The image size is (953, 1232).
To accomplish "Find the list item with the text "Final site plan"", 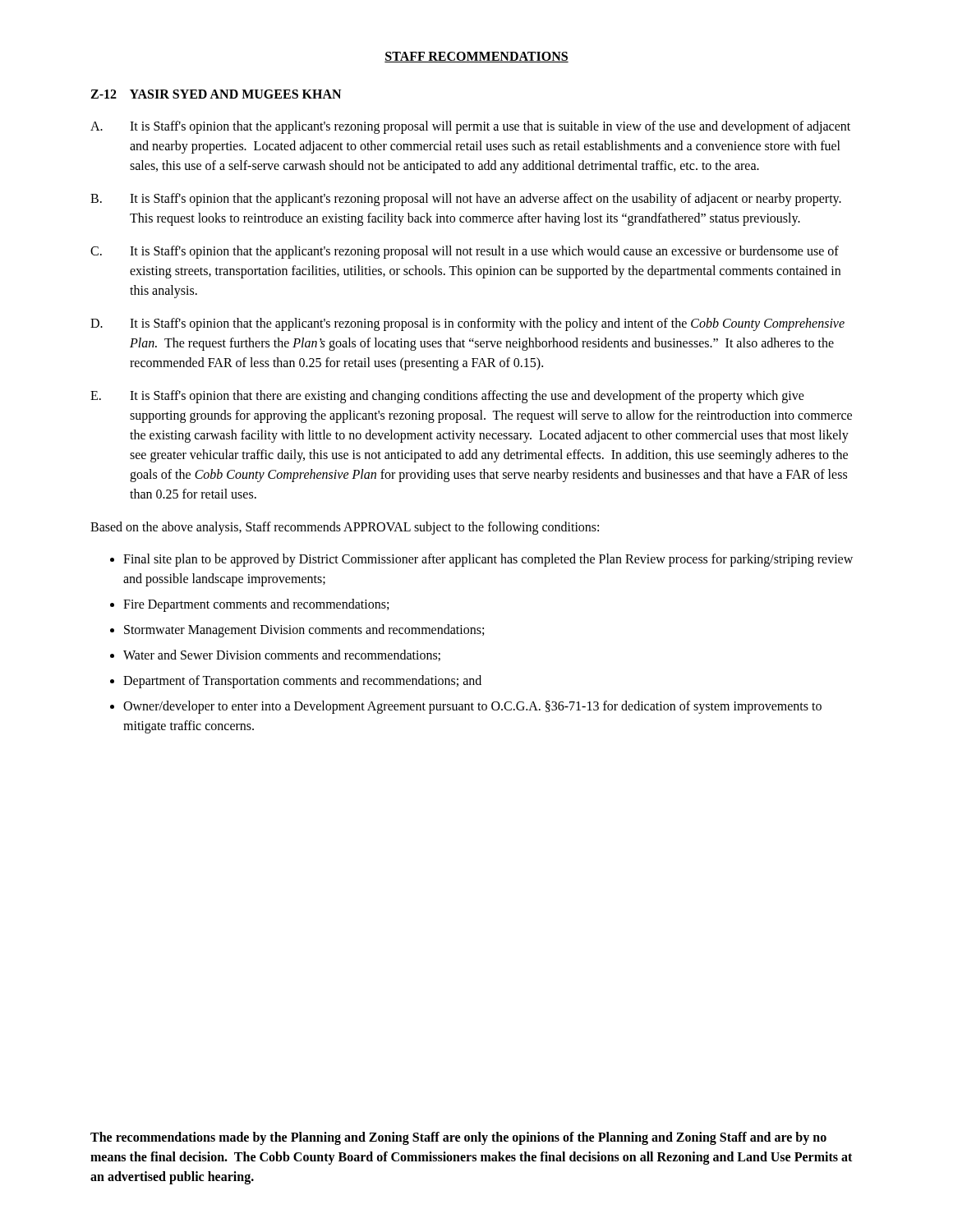I will pyautogui.click(x=493, y=569).
